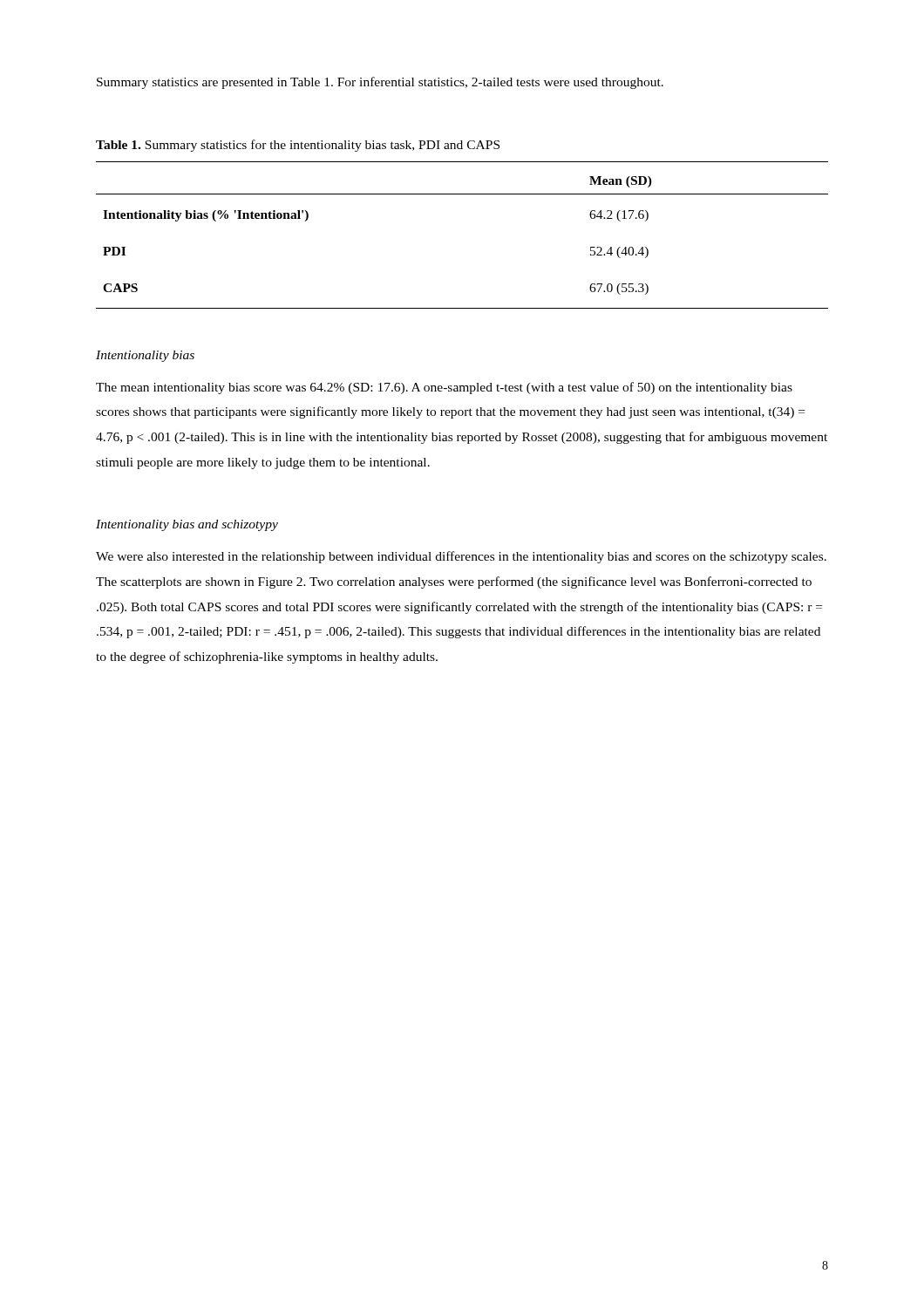Select a table
Screen dimensions: 1308x924
pyautogui.click(x=462, y=235)
